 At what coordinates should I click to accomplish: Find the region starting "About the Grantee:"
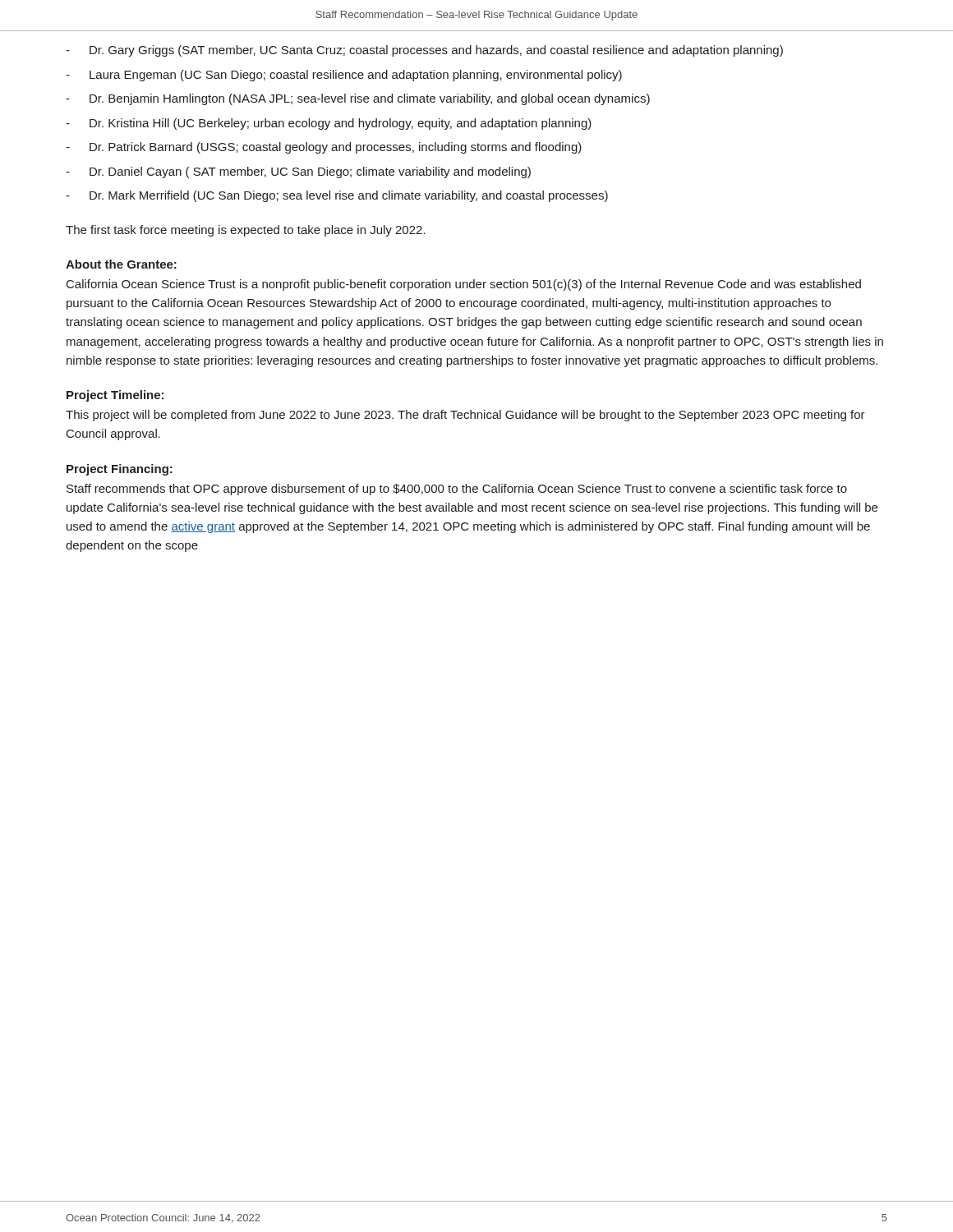pos(122,264)
